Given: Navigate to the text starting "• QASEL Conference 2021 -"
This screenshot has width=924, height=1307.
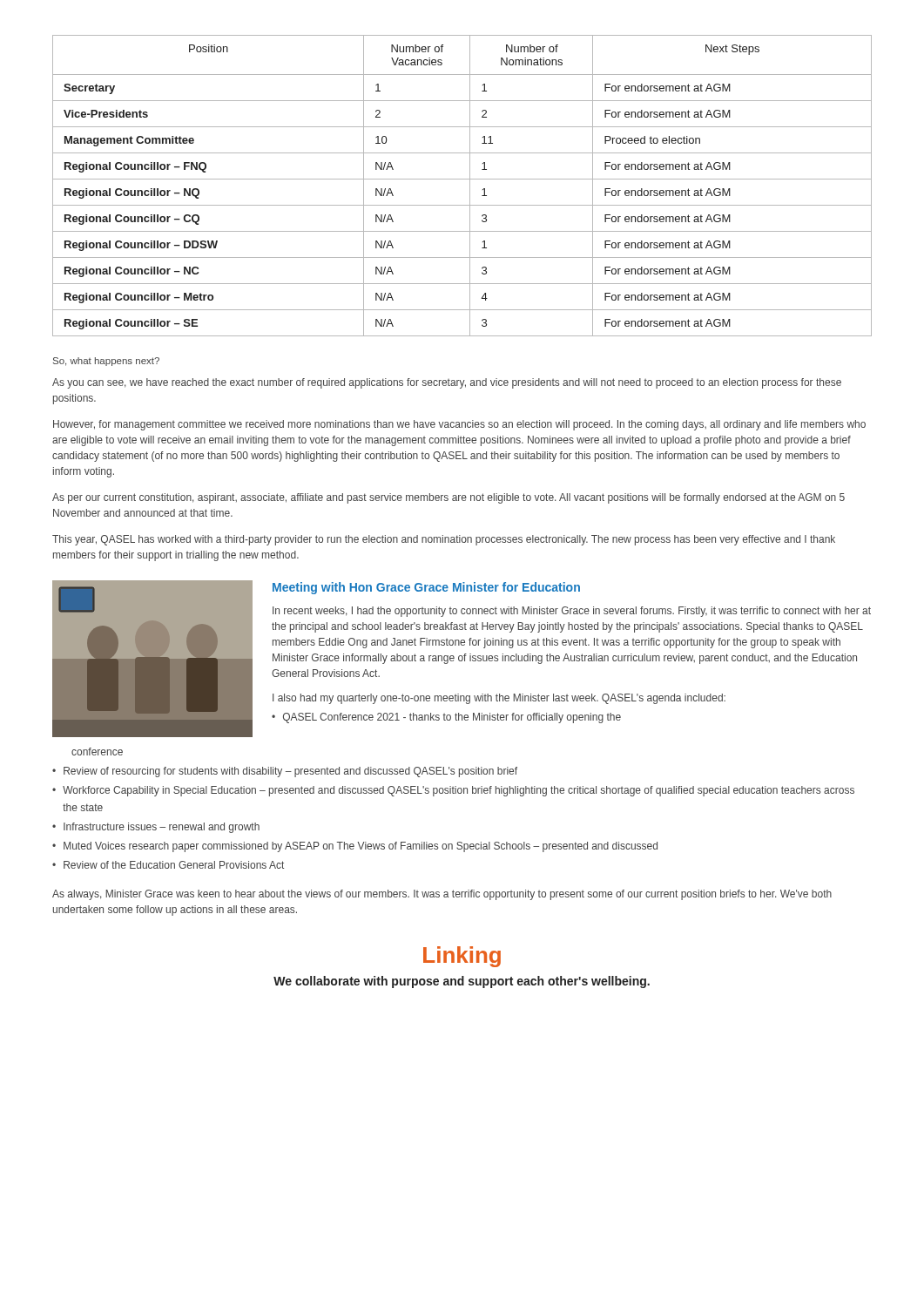Looking at the screenshot, I should (446, 718).
